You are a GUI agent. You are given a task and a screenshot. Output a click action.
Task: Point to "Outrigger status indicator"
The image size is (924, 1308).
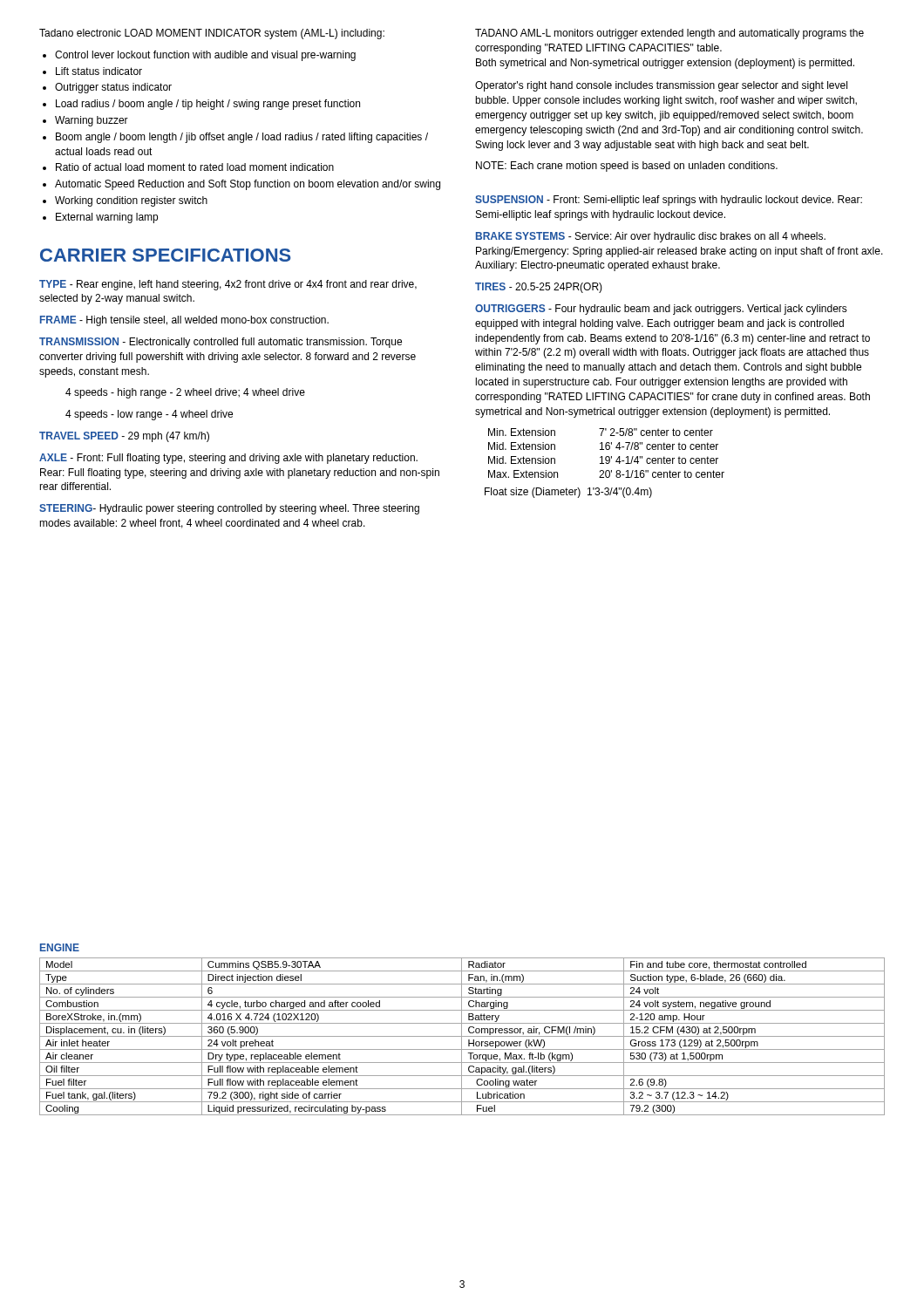(x=113, y=88)
